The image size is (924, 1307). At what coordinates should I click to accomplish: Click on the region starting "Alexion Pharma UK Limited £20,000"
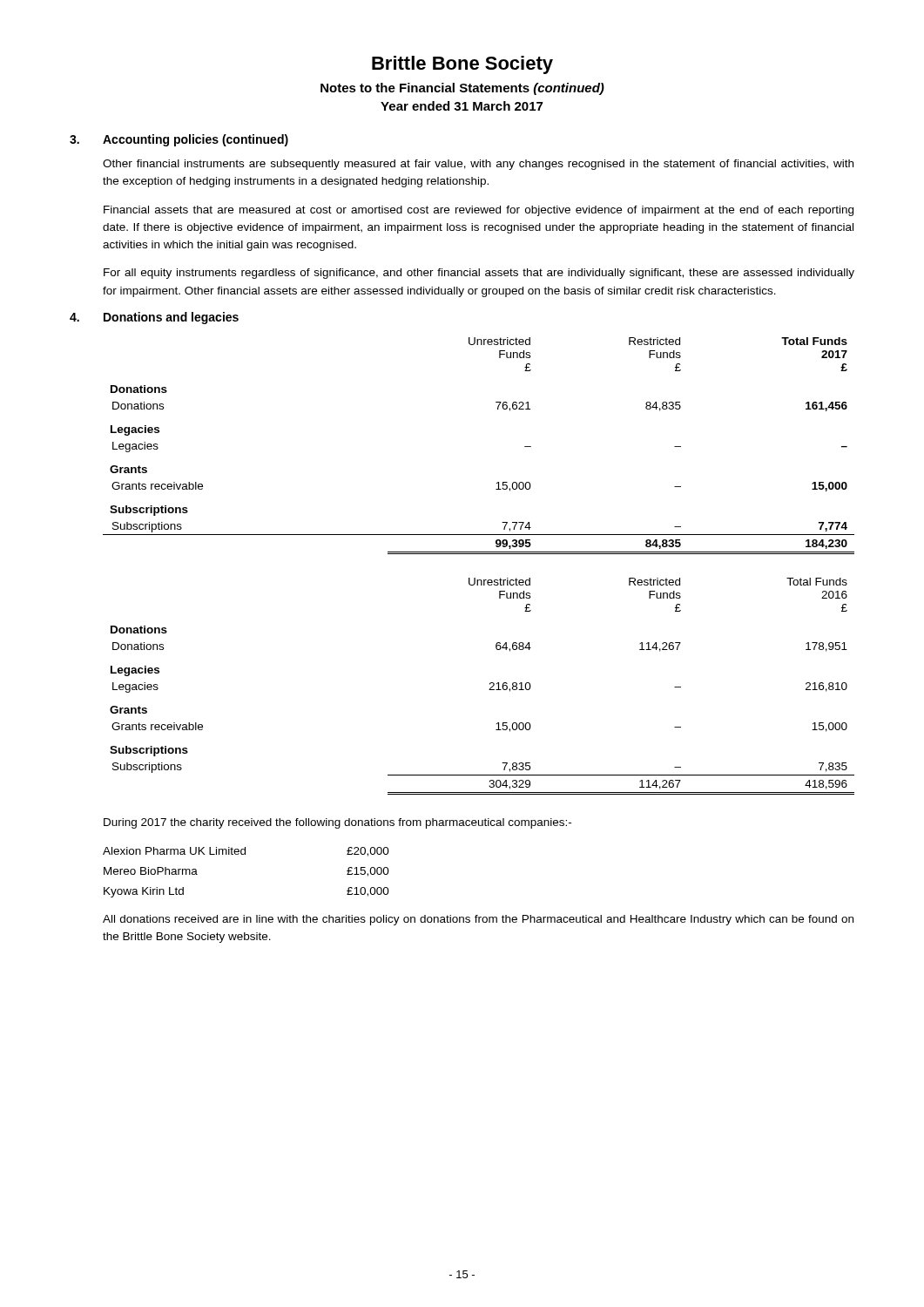246,852
